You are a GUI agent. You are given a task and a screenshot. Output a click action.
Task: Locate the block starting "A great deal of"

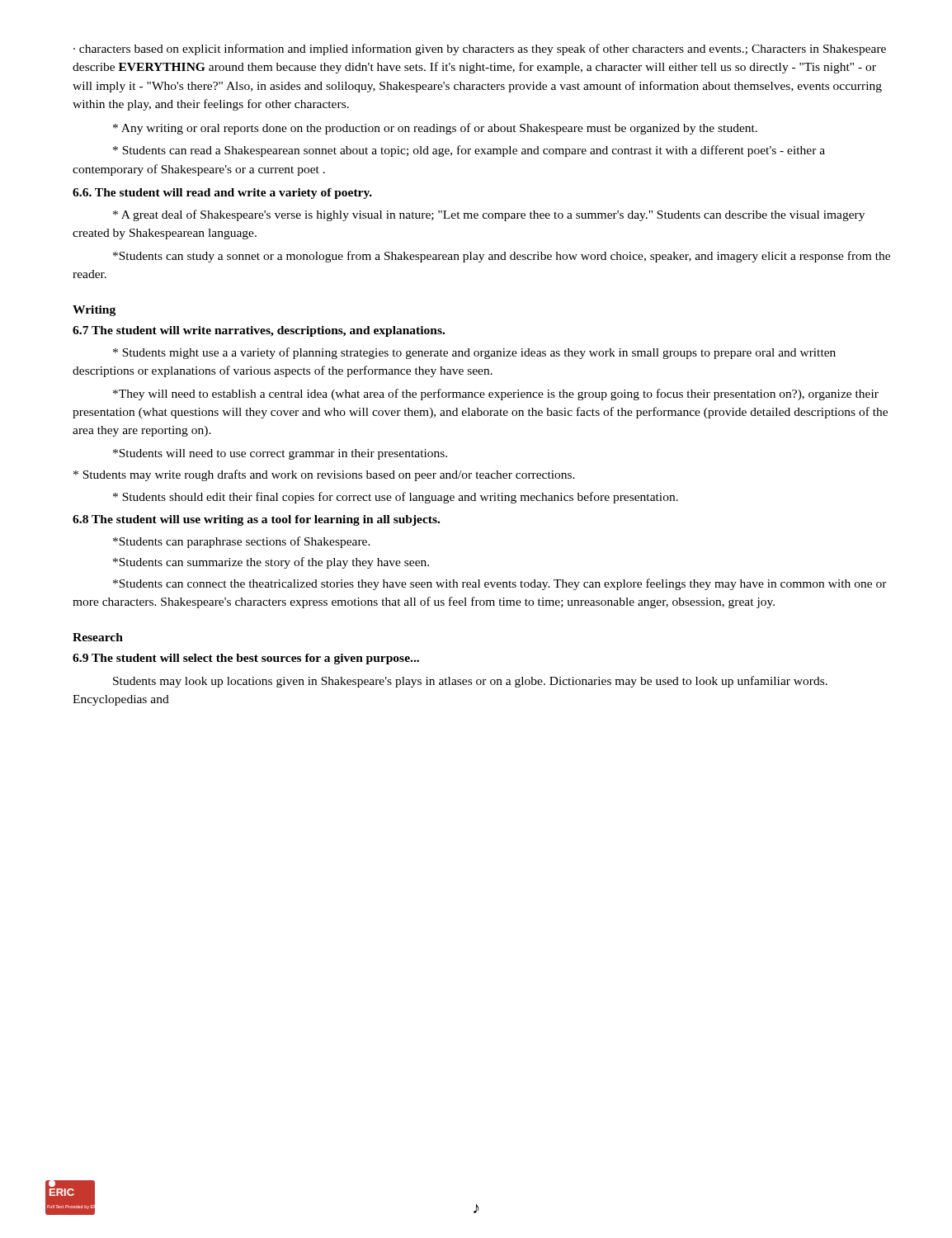[483, 224]
